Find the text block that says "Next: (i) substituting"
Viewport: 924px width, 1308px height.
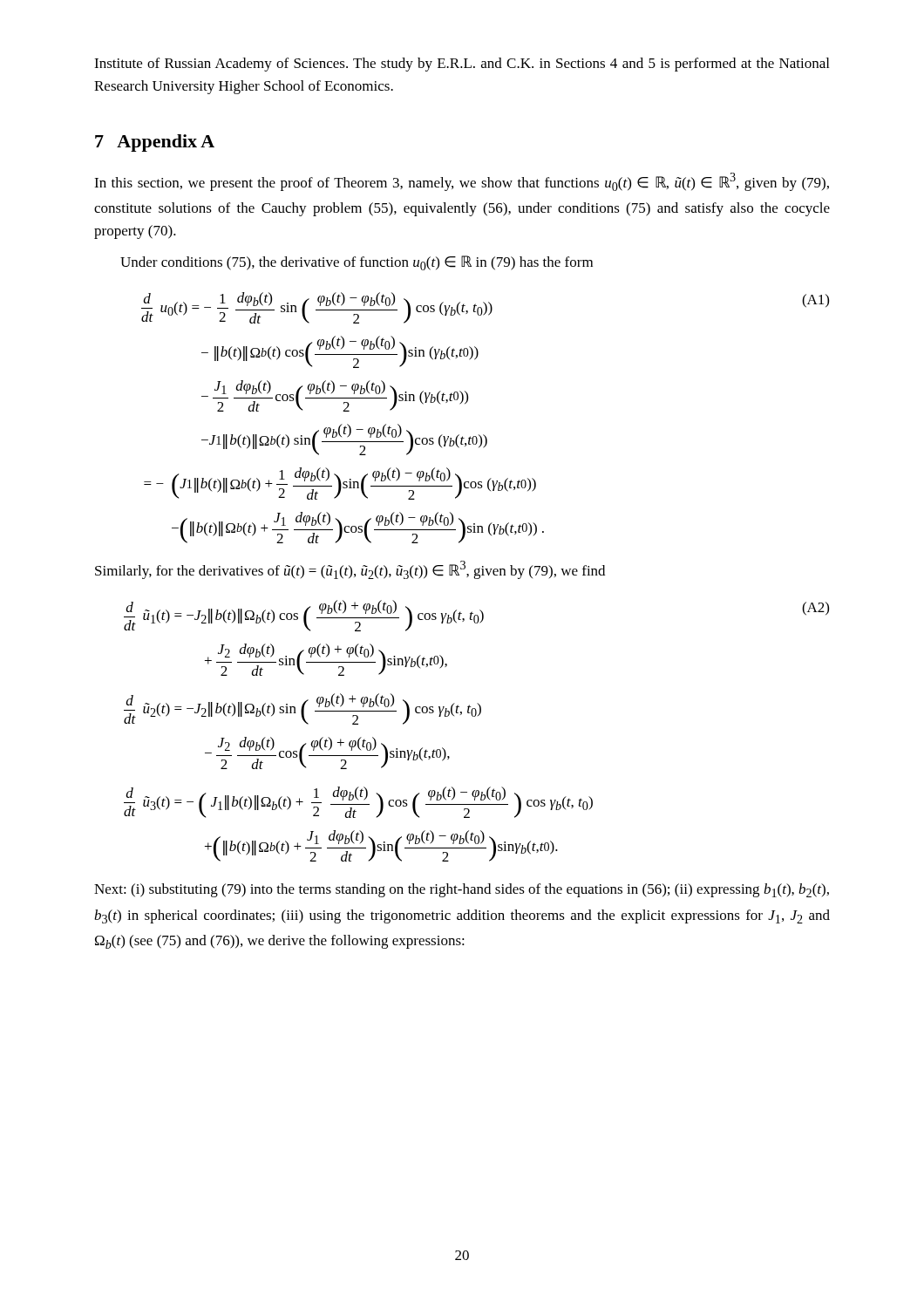pyautogui.click(x=462, y=916)
